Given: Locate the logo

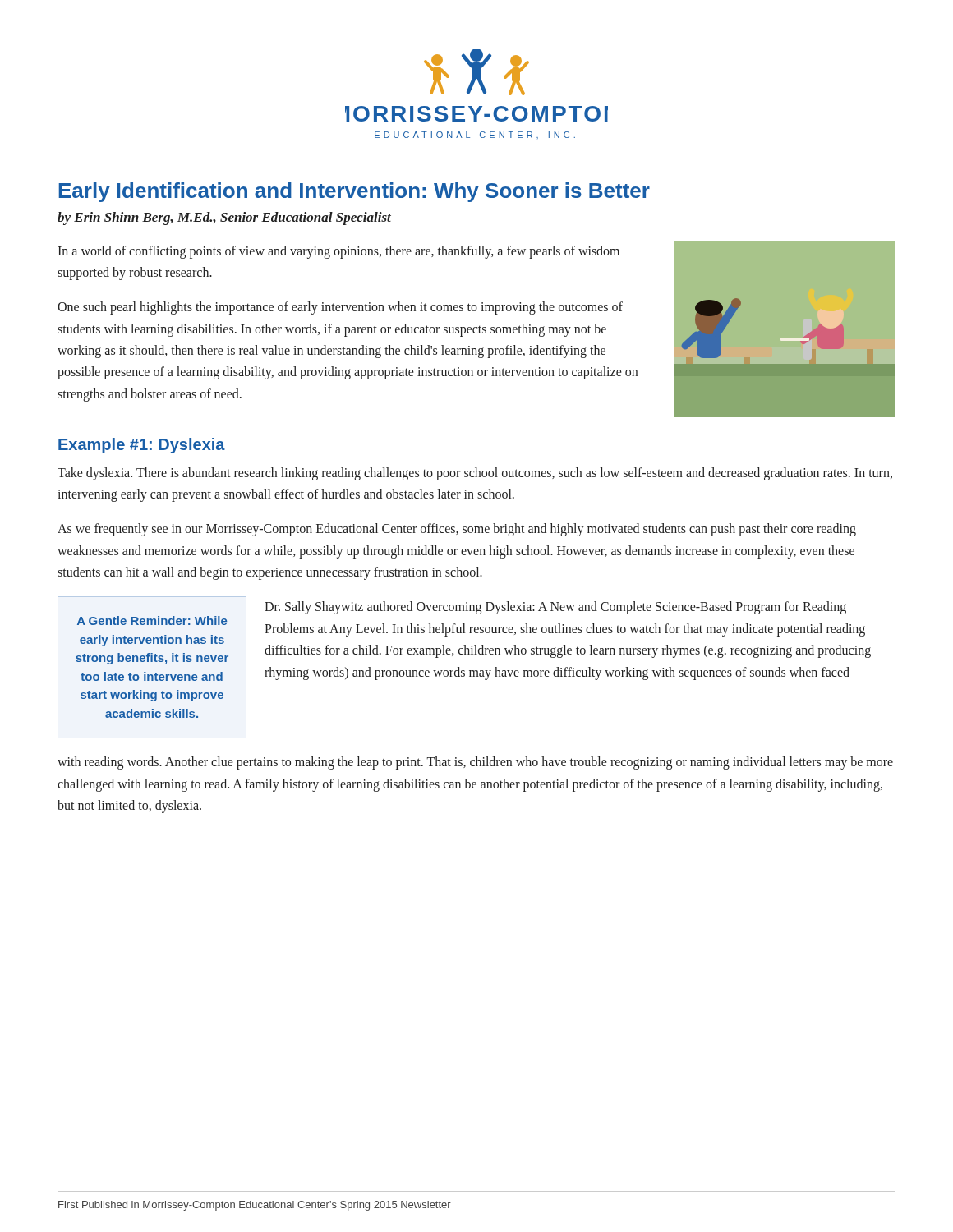Looking at the screenshot, I should (476, 92).
